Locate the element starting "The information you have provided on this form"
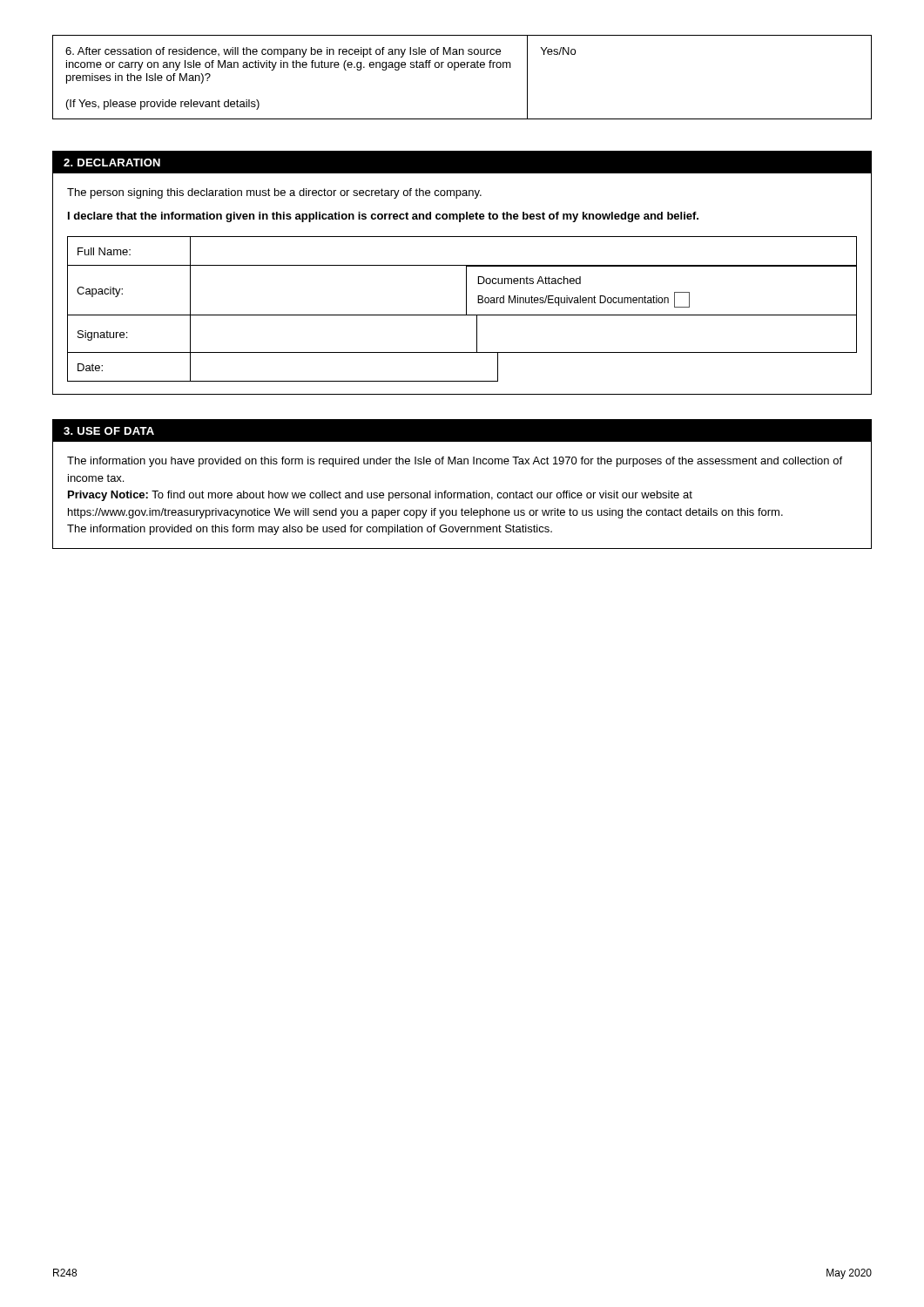 (x=462, y=469)
